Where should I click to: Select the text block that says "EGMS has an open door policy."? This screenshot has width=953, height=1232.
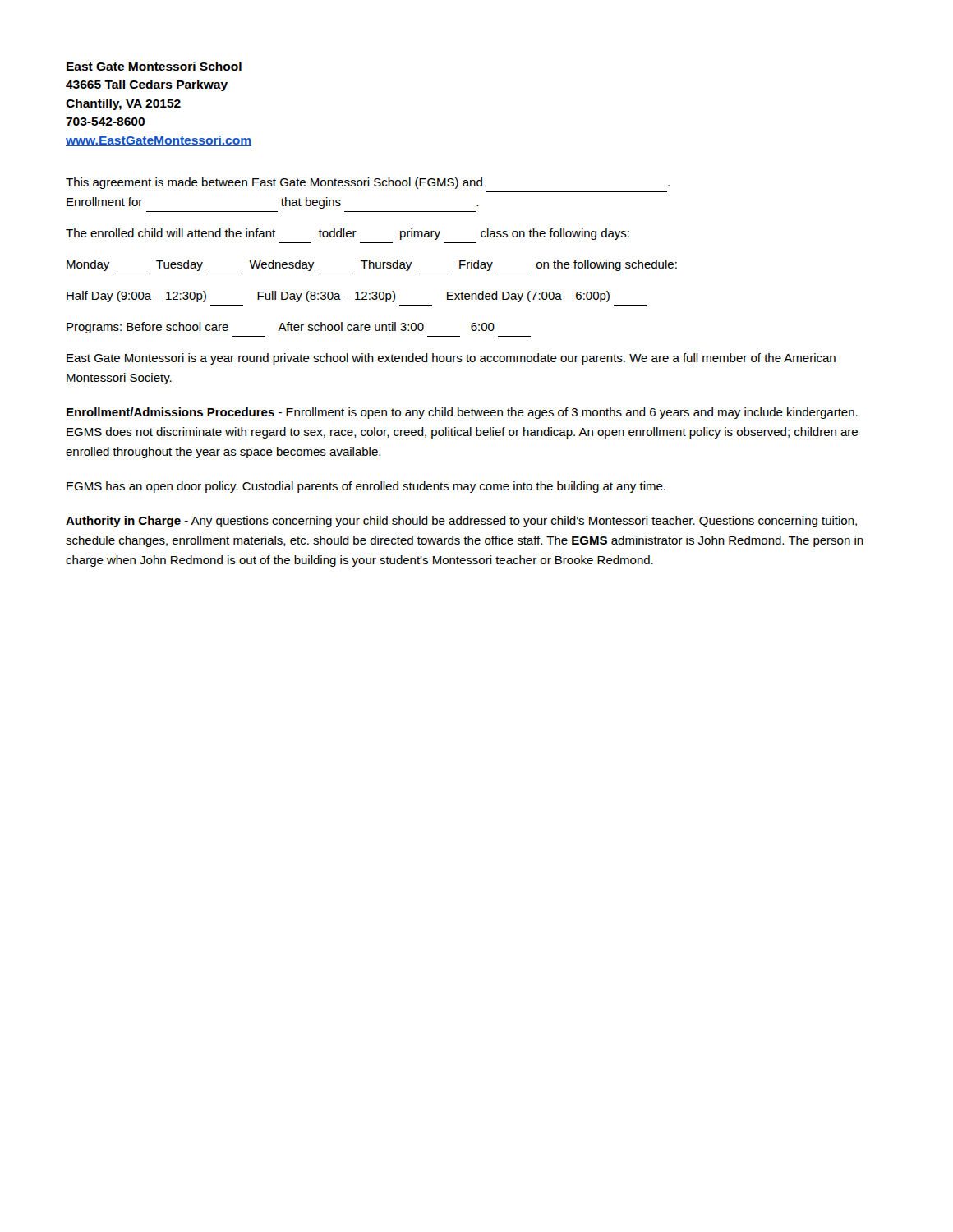[366, 486]
